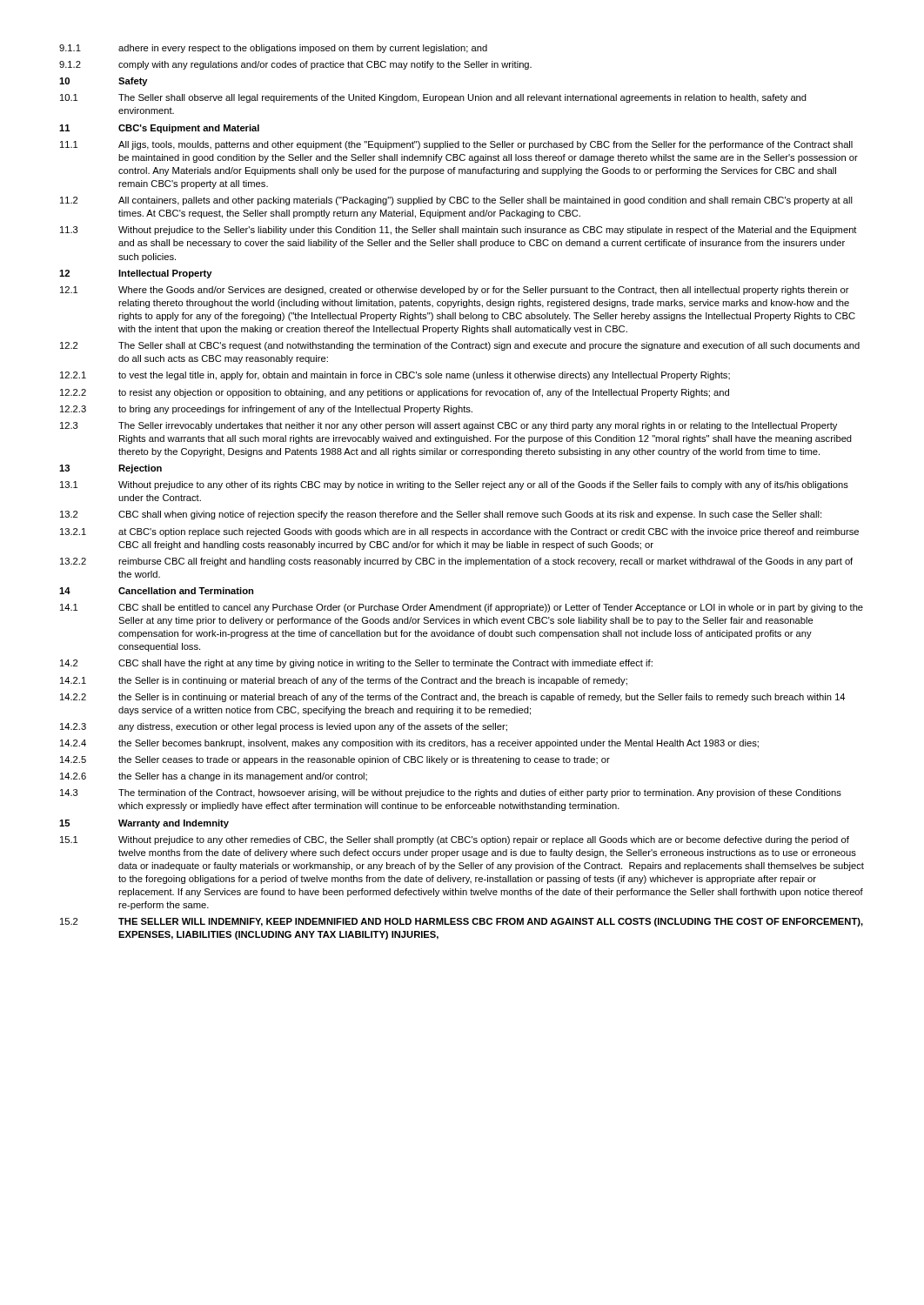924x1305 pixels.
Task: Point to the block beginning "14.2.4 the Seller"
Action: pos(462,744)
